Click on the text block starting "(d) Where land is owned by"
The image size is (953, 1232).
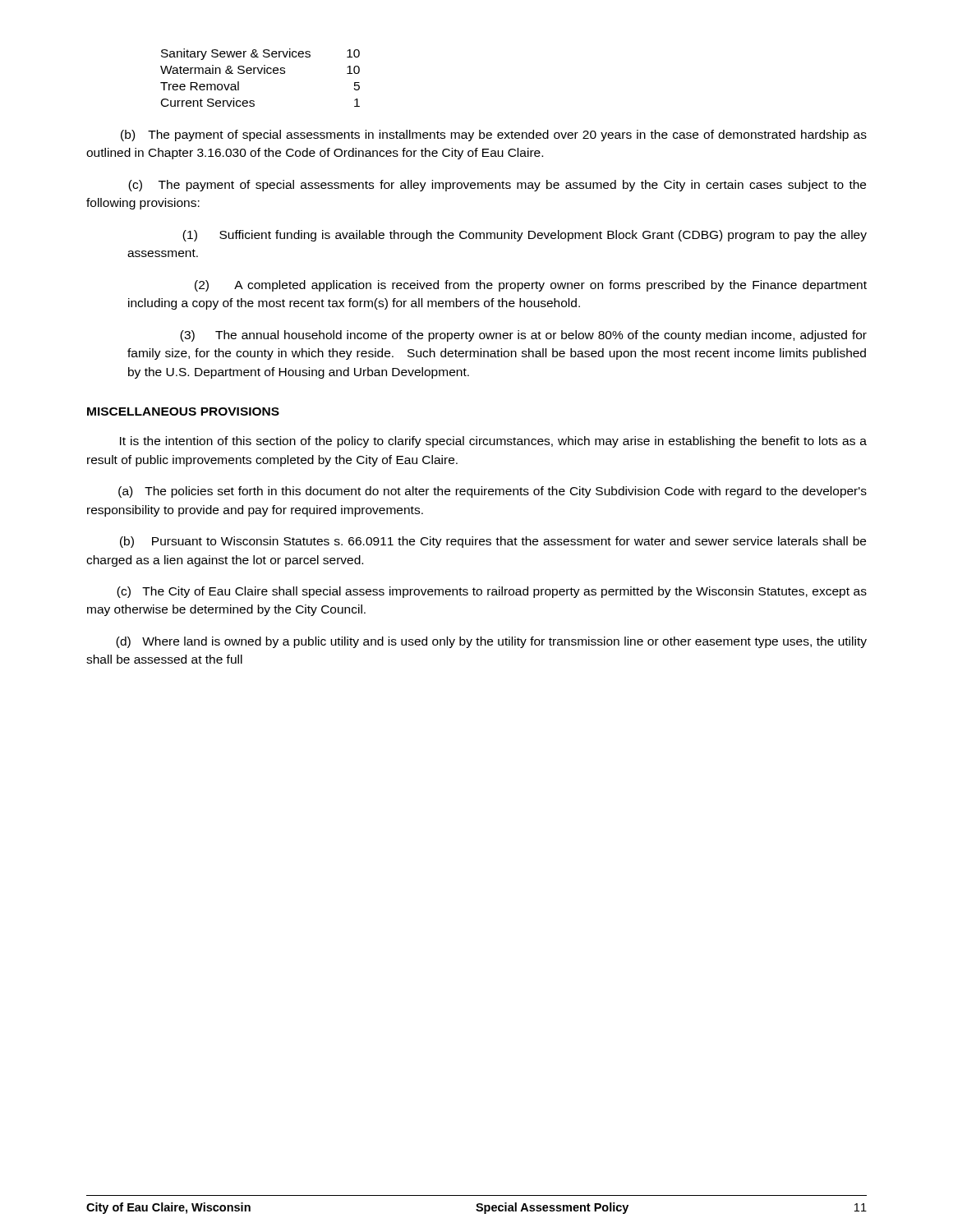(x=476, y=650)
